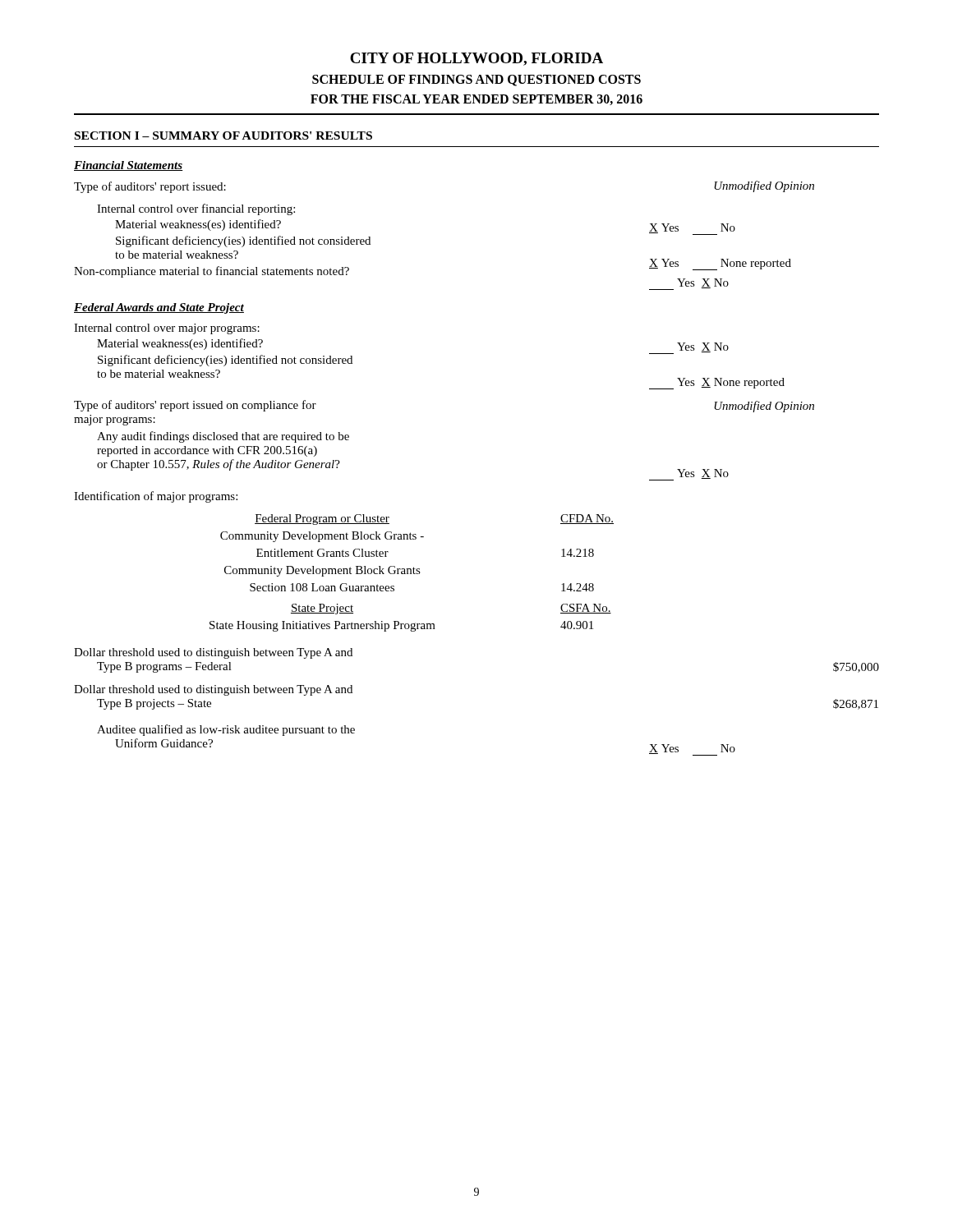953x1232 pixels.
Task: Select the table that reads "State Project"
Action: click(476, 572)
